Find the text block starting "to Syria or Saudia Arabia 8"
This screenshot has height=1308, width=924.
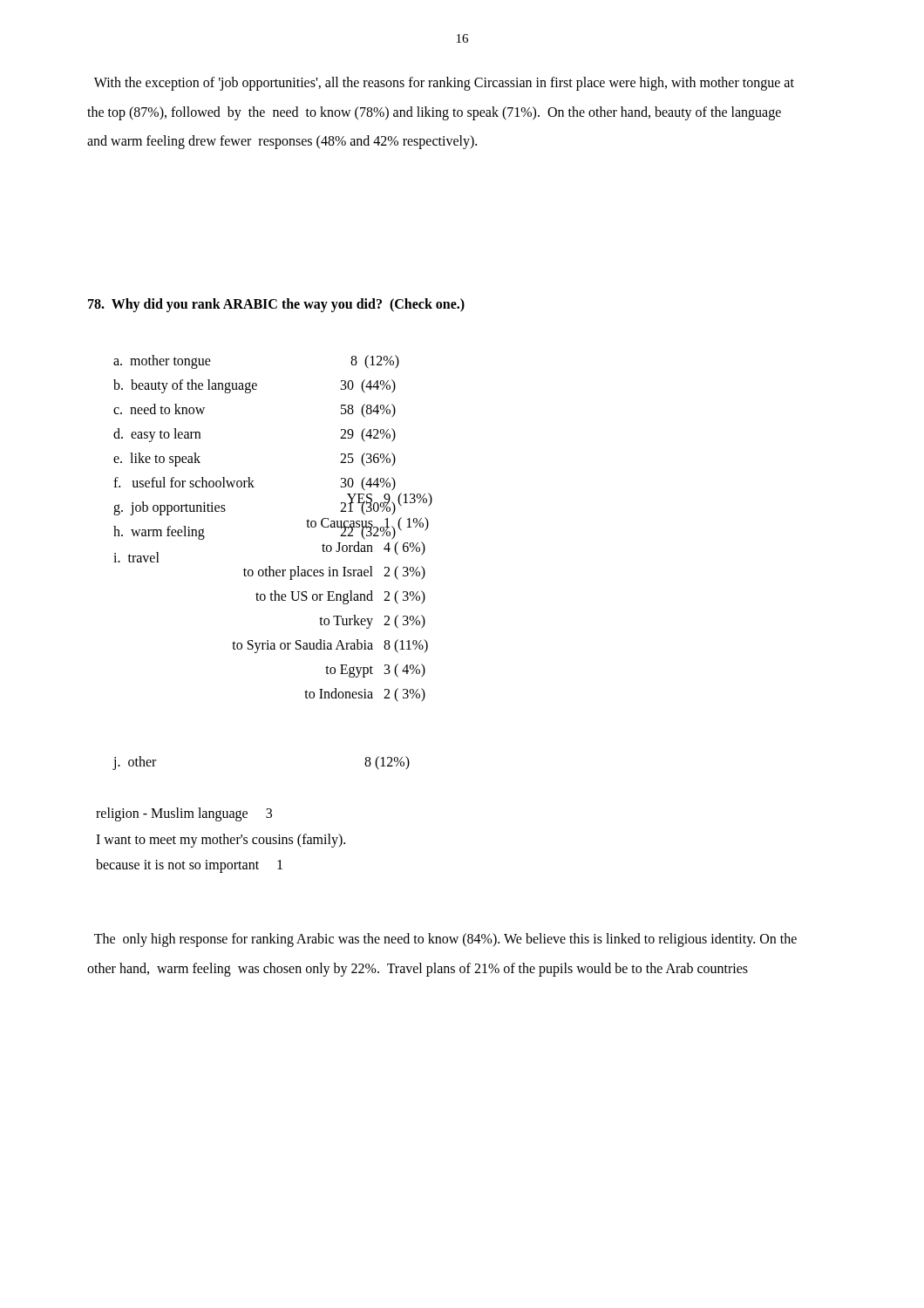pos(279,645)
